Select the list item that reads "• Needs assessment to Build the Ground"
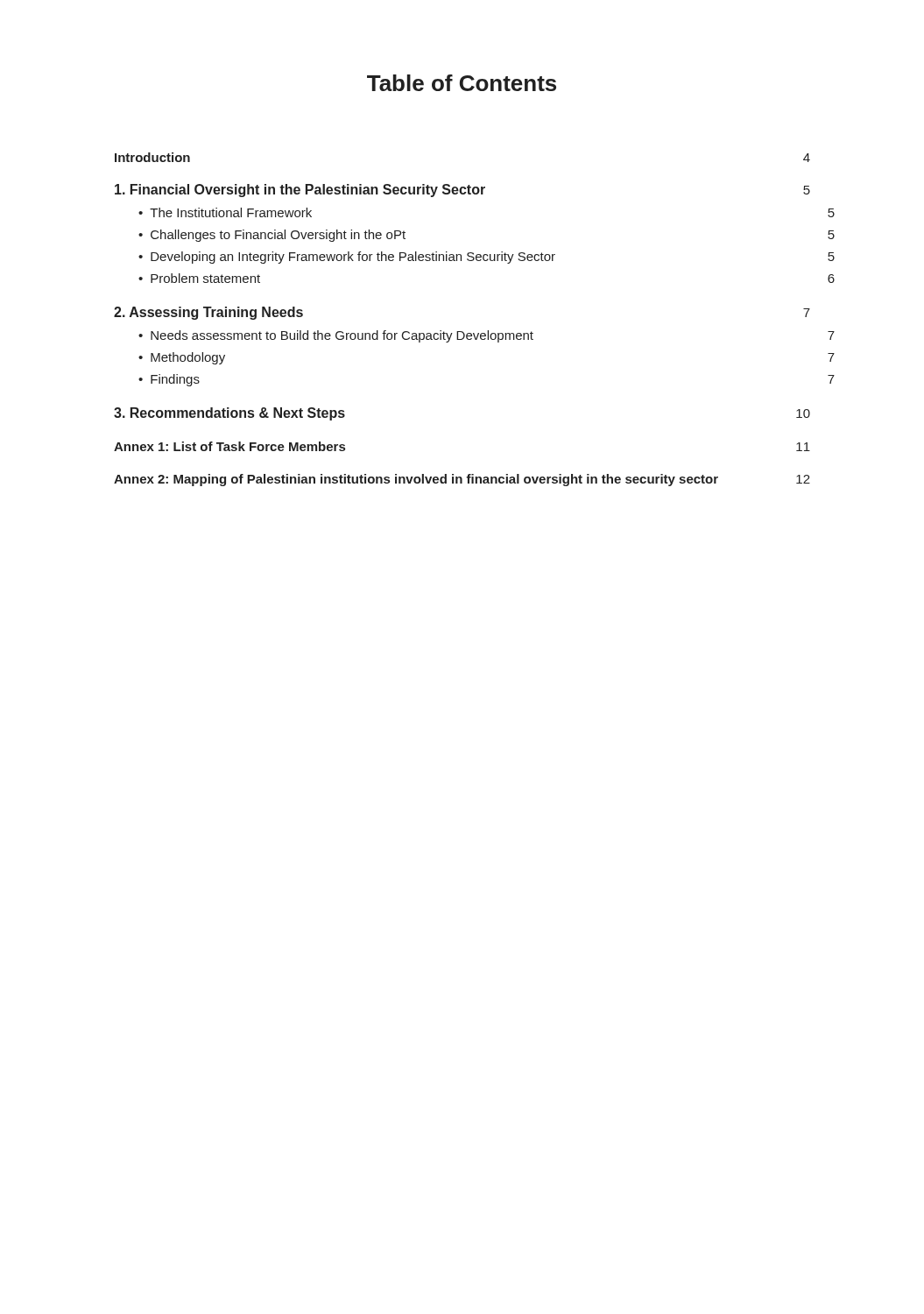 tap(462, 335)
